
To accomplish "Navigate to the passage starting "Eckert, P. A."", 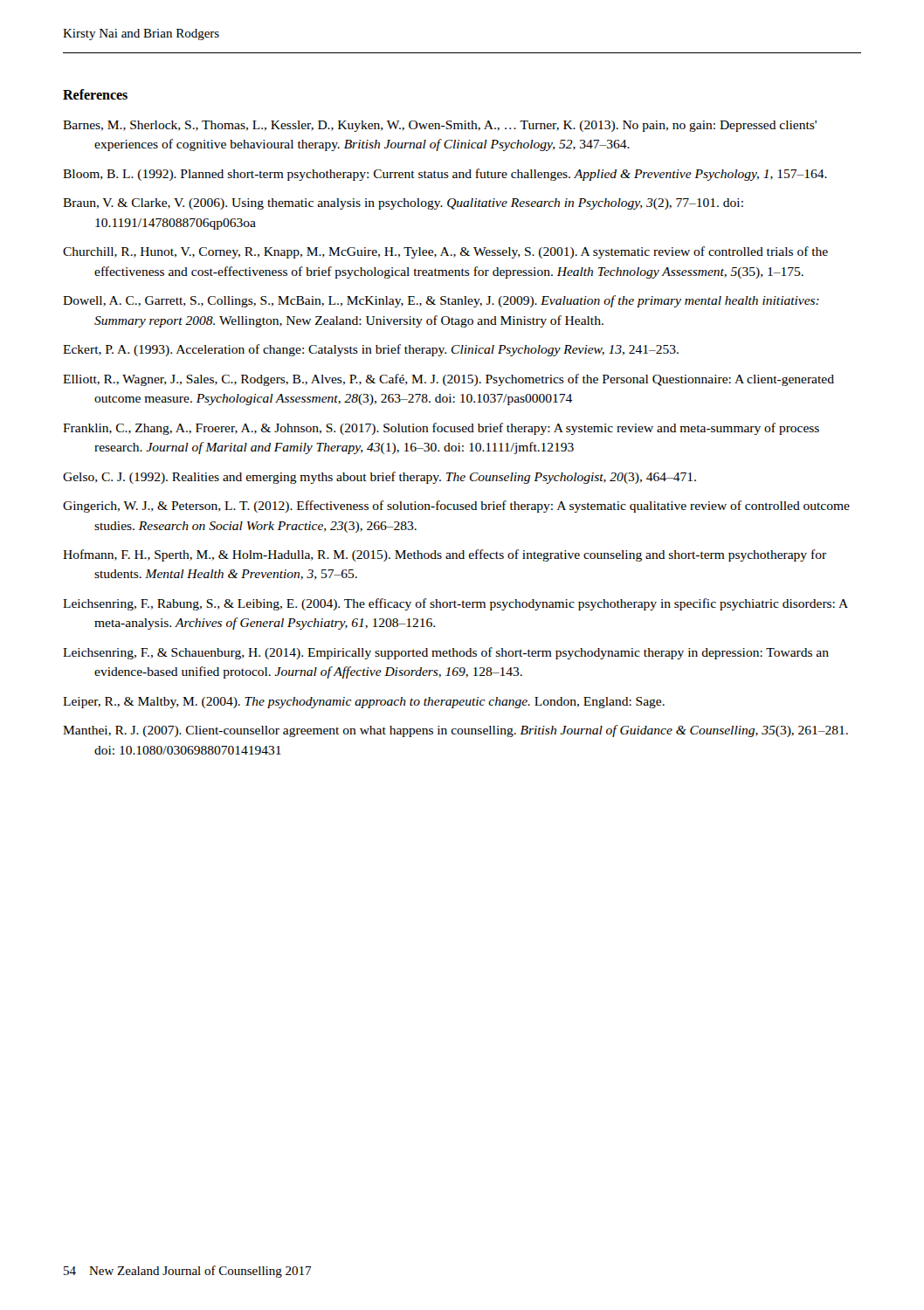I will point(371,349).
